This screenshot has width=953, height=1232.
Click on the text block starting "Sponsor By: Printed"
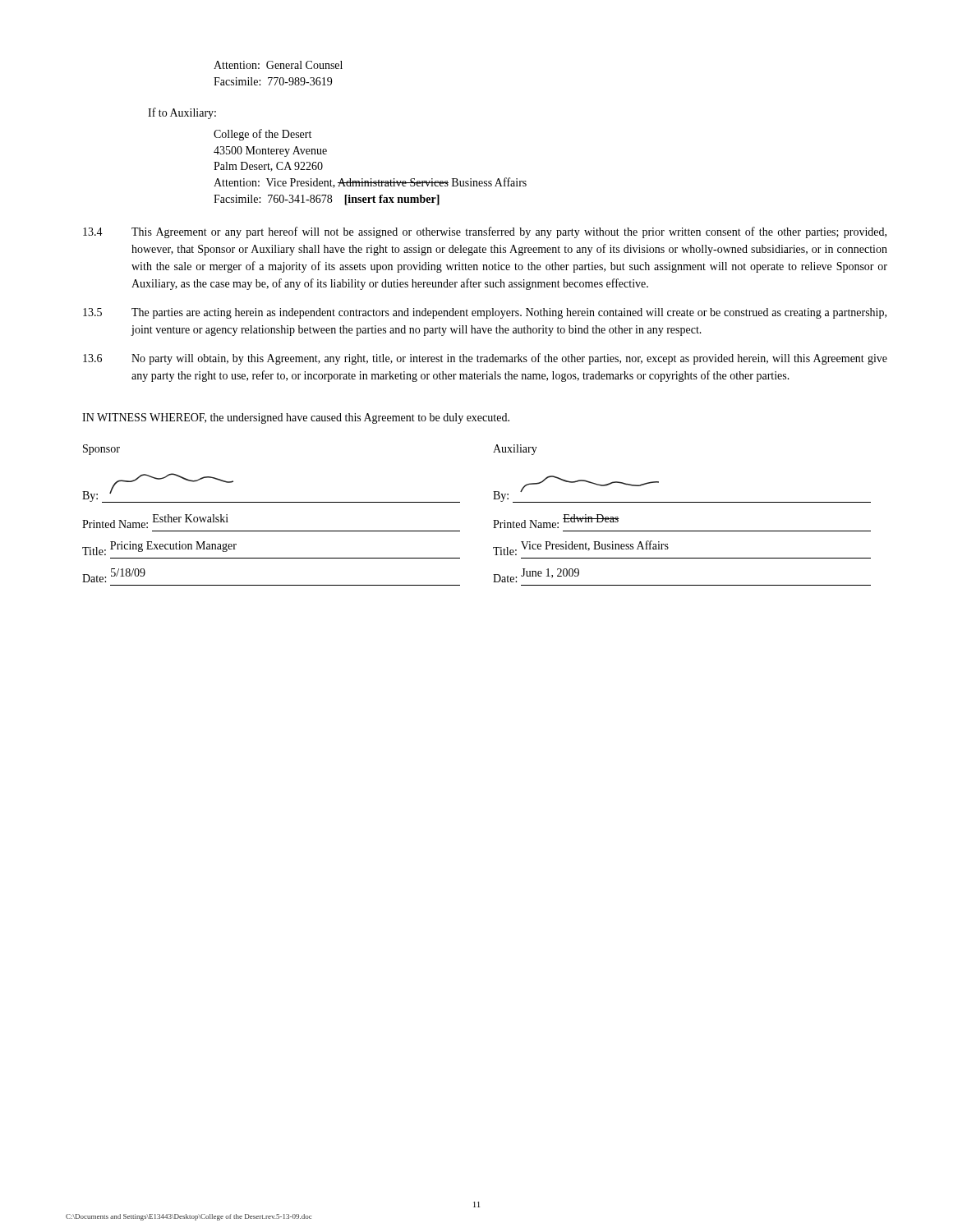click(101, 450)
